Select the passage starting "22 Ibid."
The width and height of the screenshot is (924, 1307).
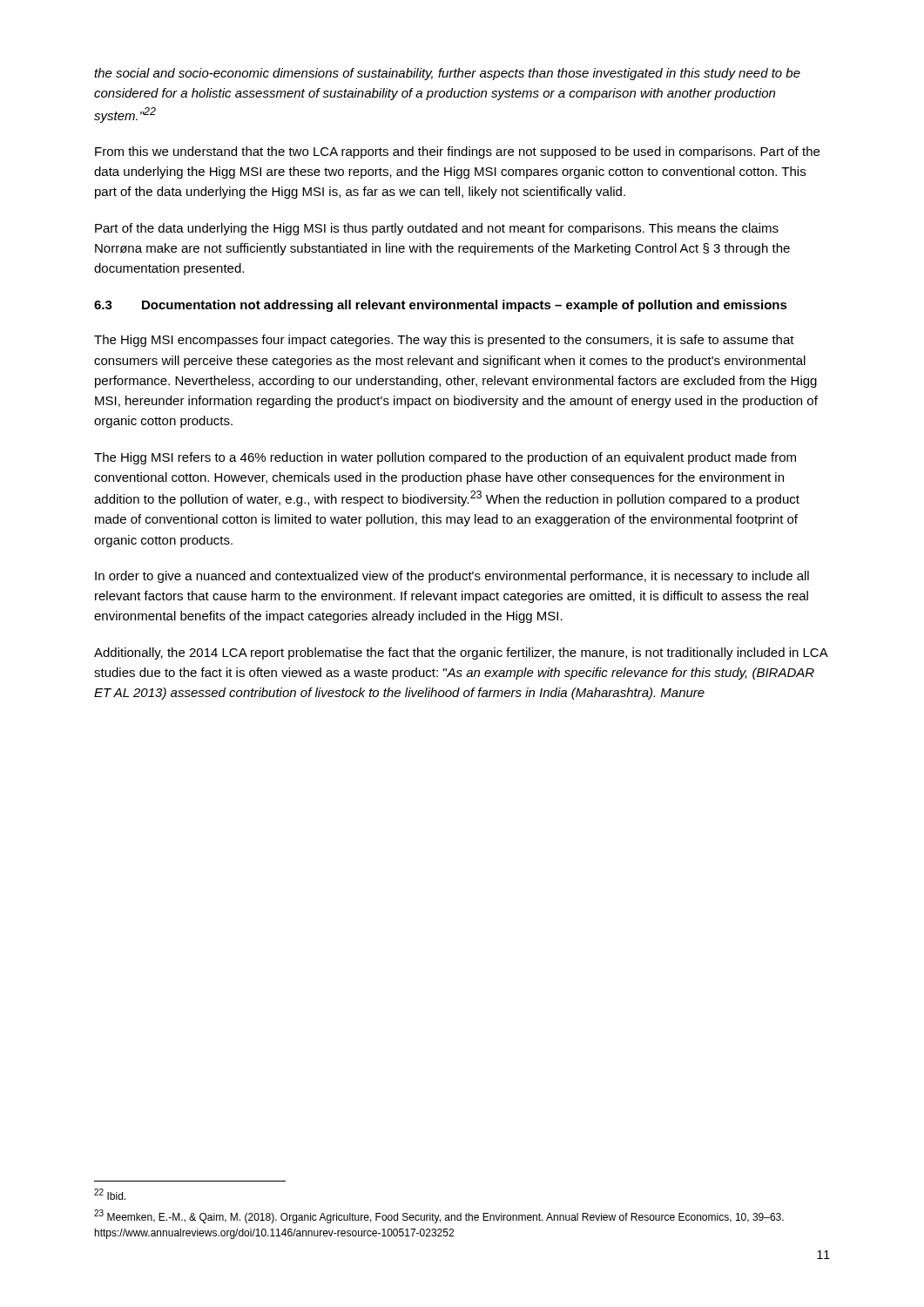(110, 1195)
